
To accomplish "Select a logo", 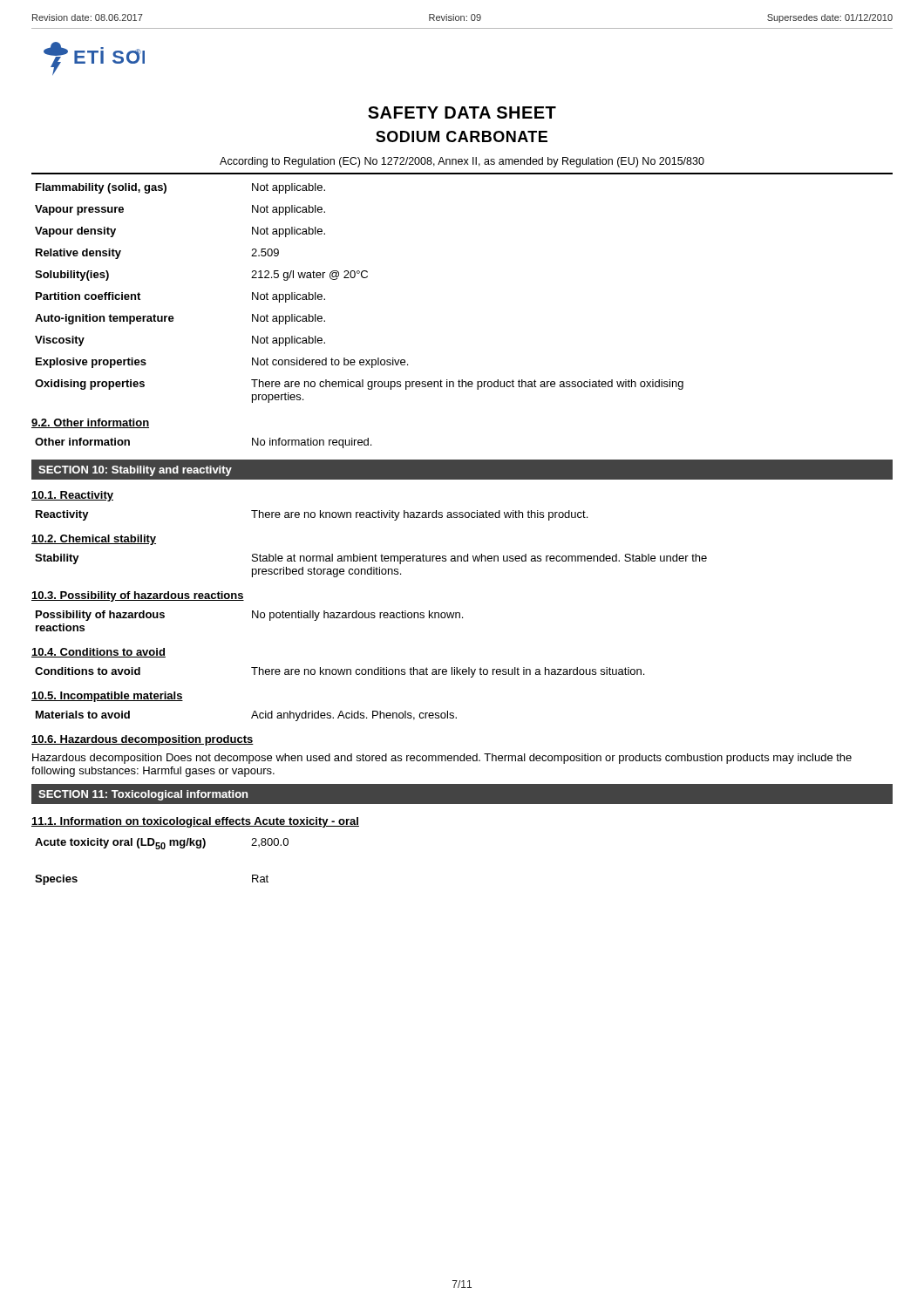I will tap(88, 64).
